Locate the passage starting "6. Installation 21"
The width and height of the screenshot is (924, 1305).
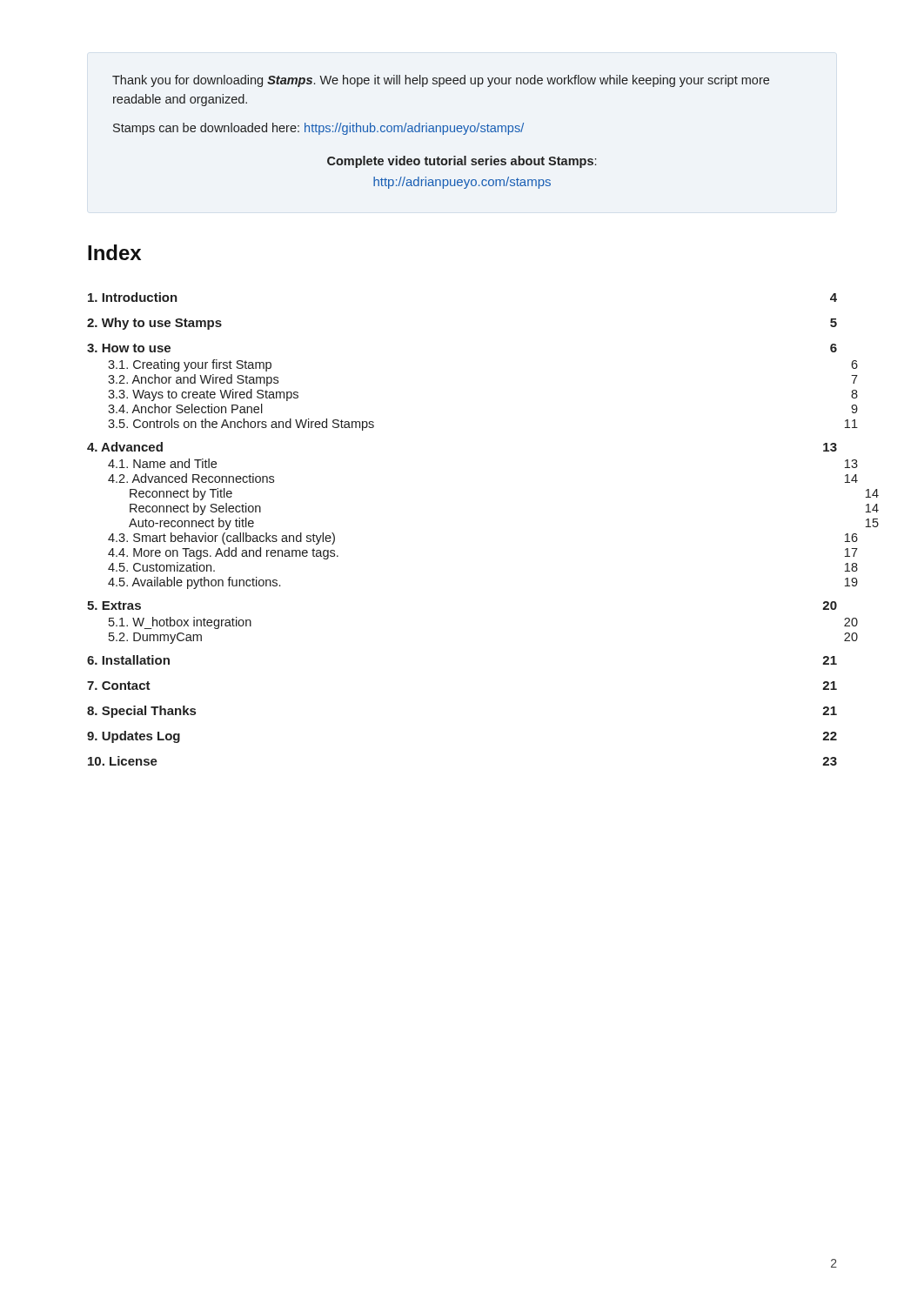click(122, 660)
